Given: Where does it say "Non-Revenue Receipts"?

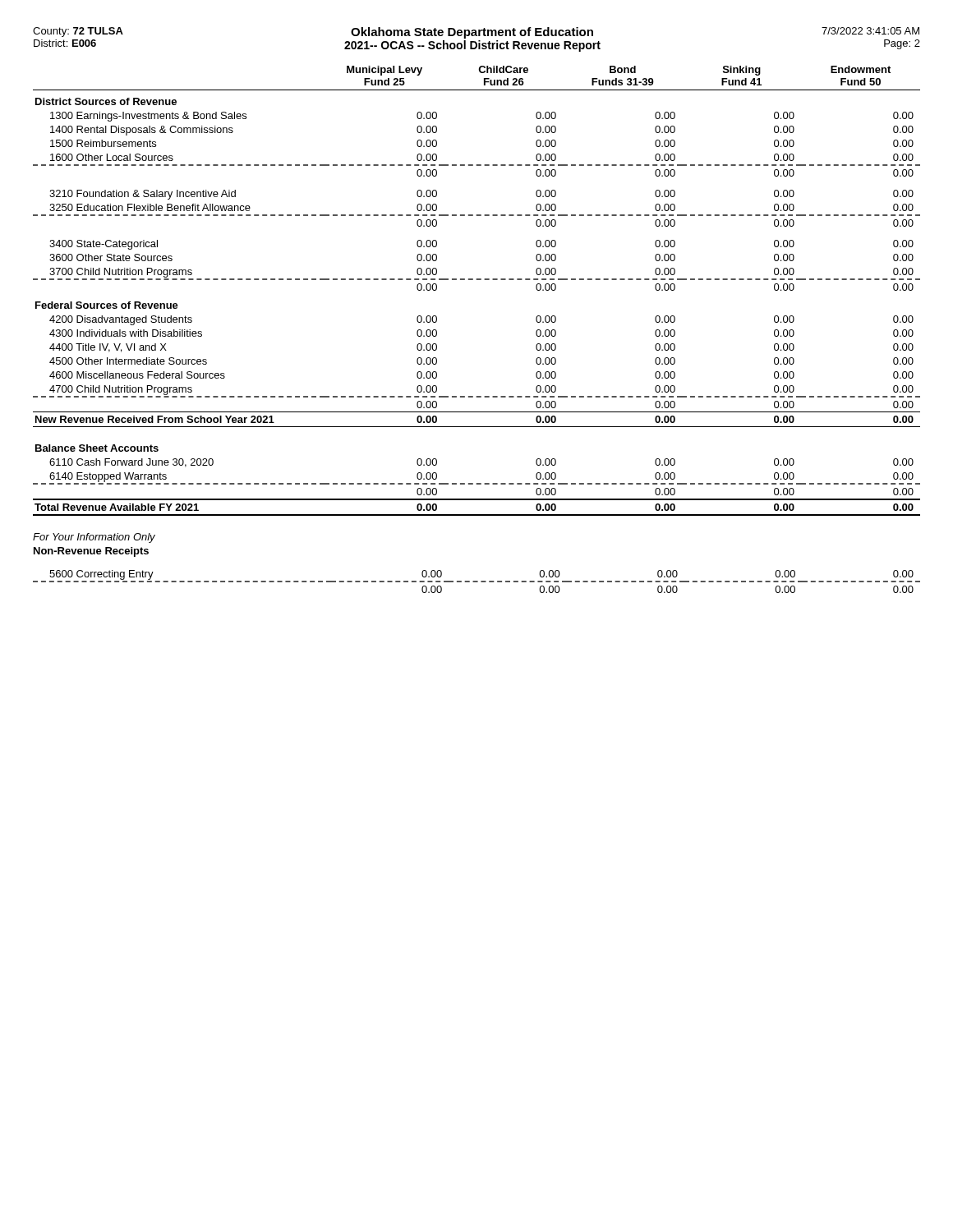Looking at the screenshot, I should [x=91, y=551].
